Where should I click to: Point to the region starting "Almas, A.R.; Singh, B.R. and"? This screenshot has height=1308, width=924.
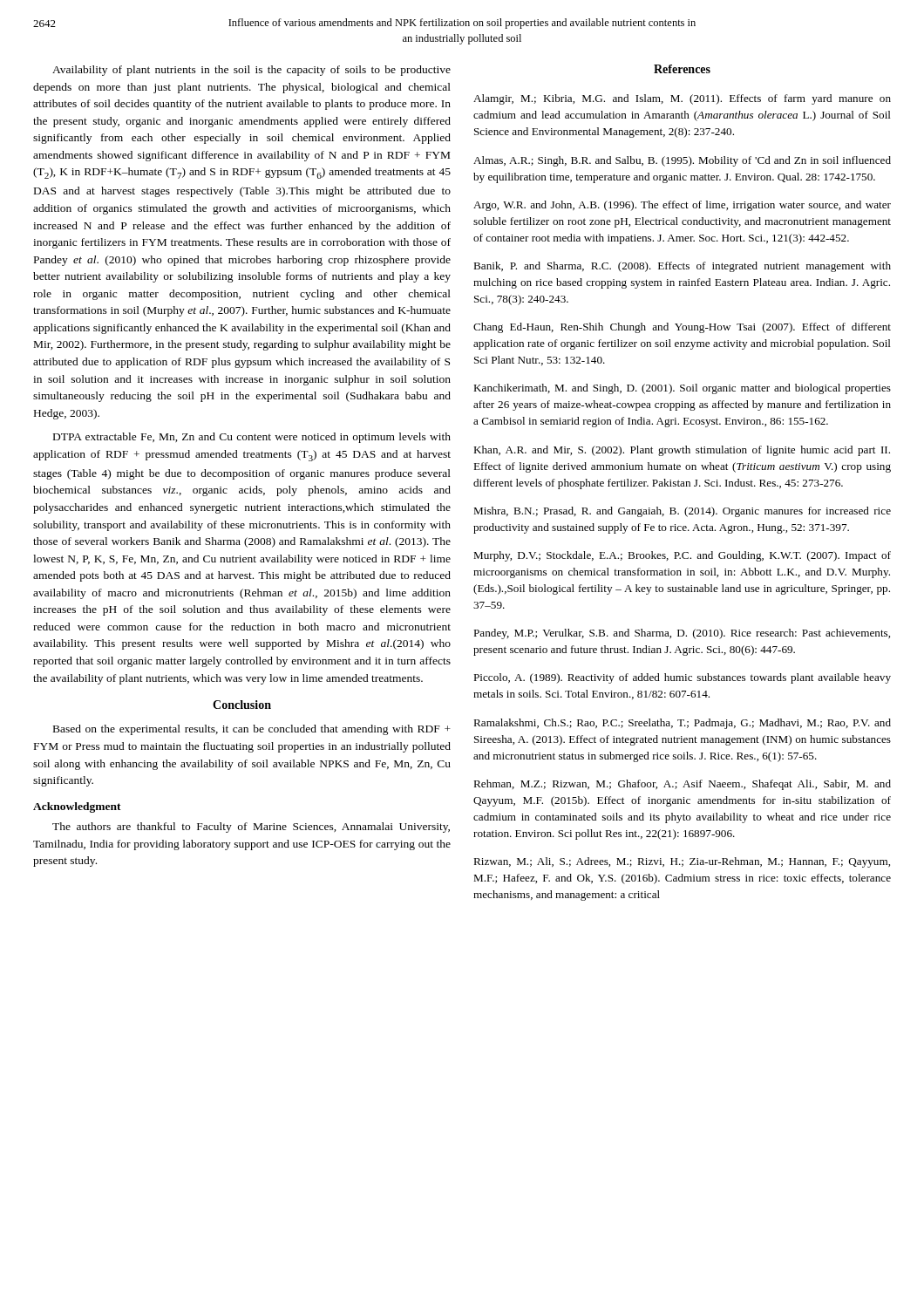click(682, 168)
